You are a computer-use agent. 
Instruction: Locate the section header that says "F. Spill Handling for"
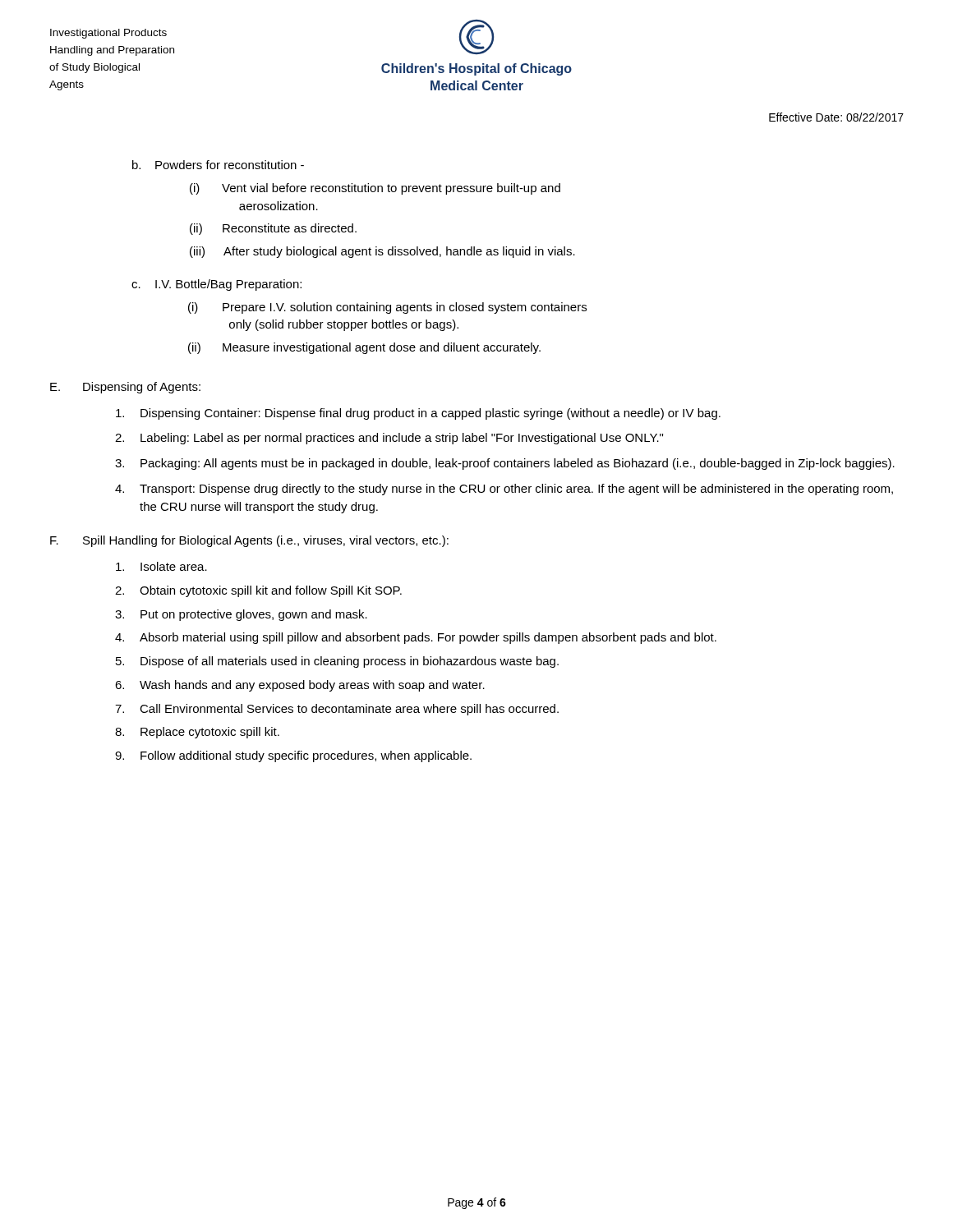coord(249,541)
